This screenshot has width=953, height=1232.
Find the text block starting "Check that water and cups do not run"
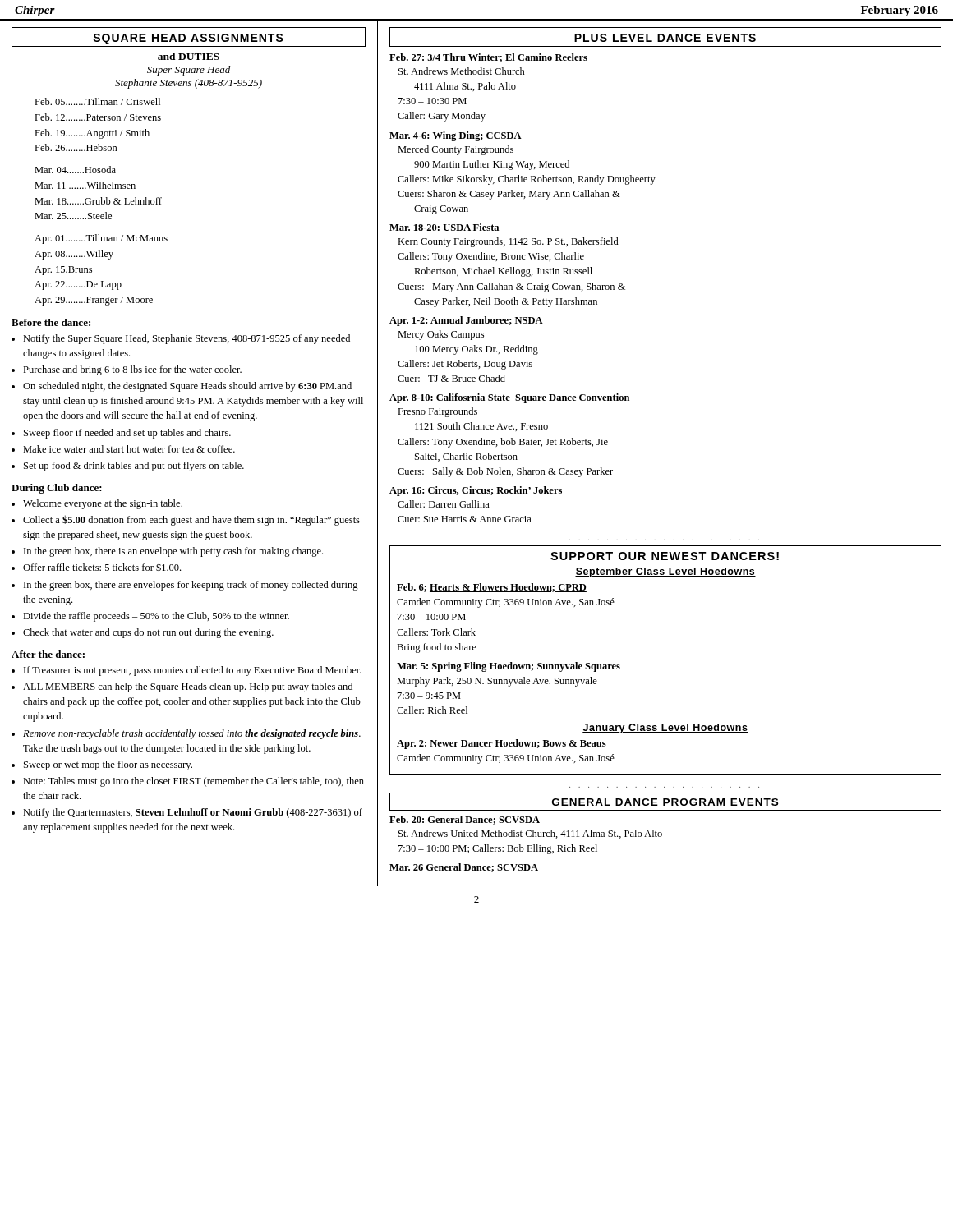tap(148, 632)
